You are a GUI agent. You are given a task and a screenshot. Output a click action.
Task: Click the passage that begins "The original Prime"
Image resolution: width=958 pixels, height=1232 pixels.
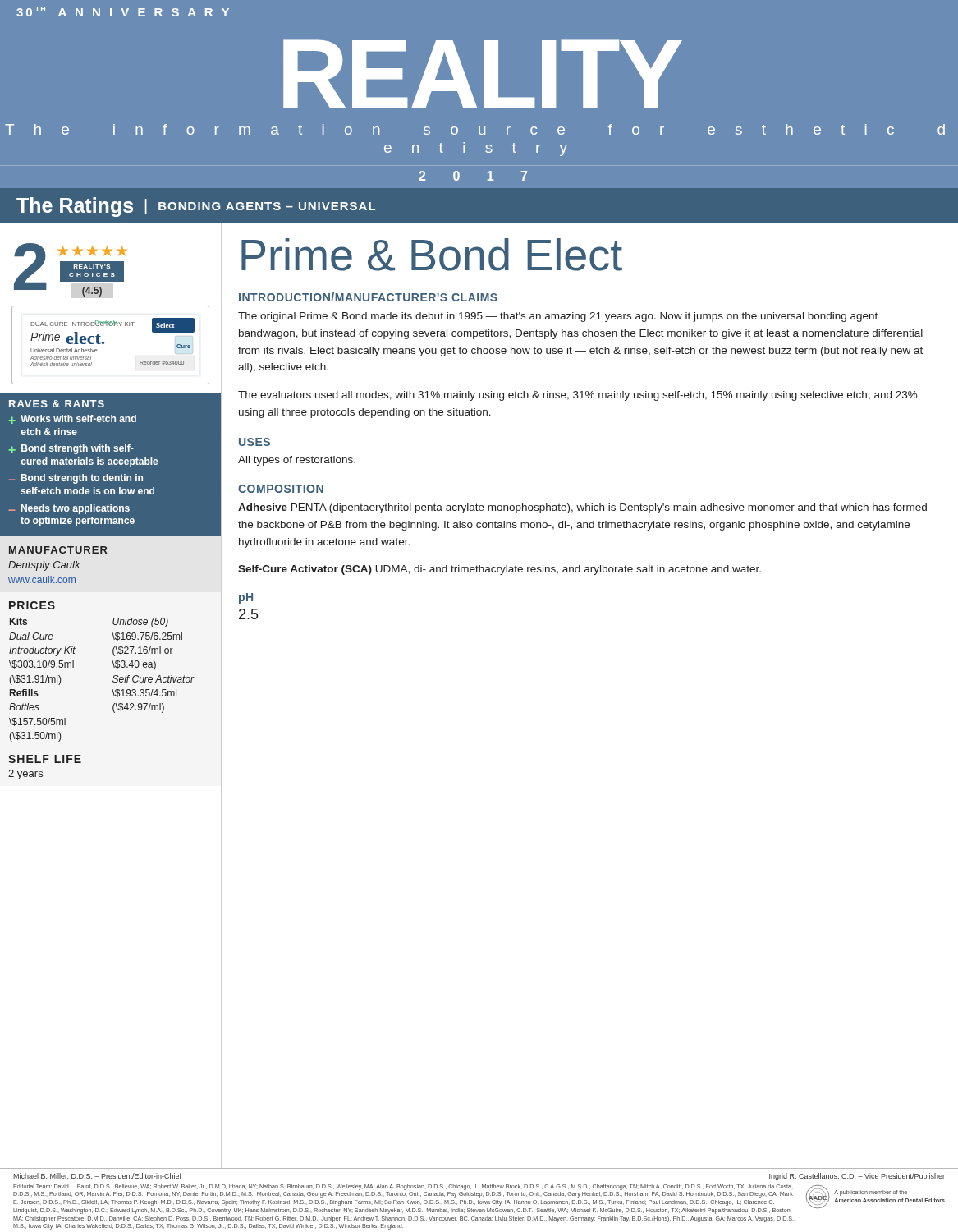pos(581,341)
